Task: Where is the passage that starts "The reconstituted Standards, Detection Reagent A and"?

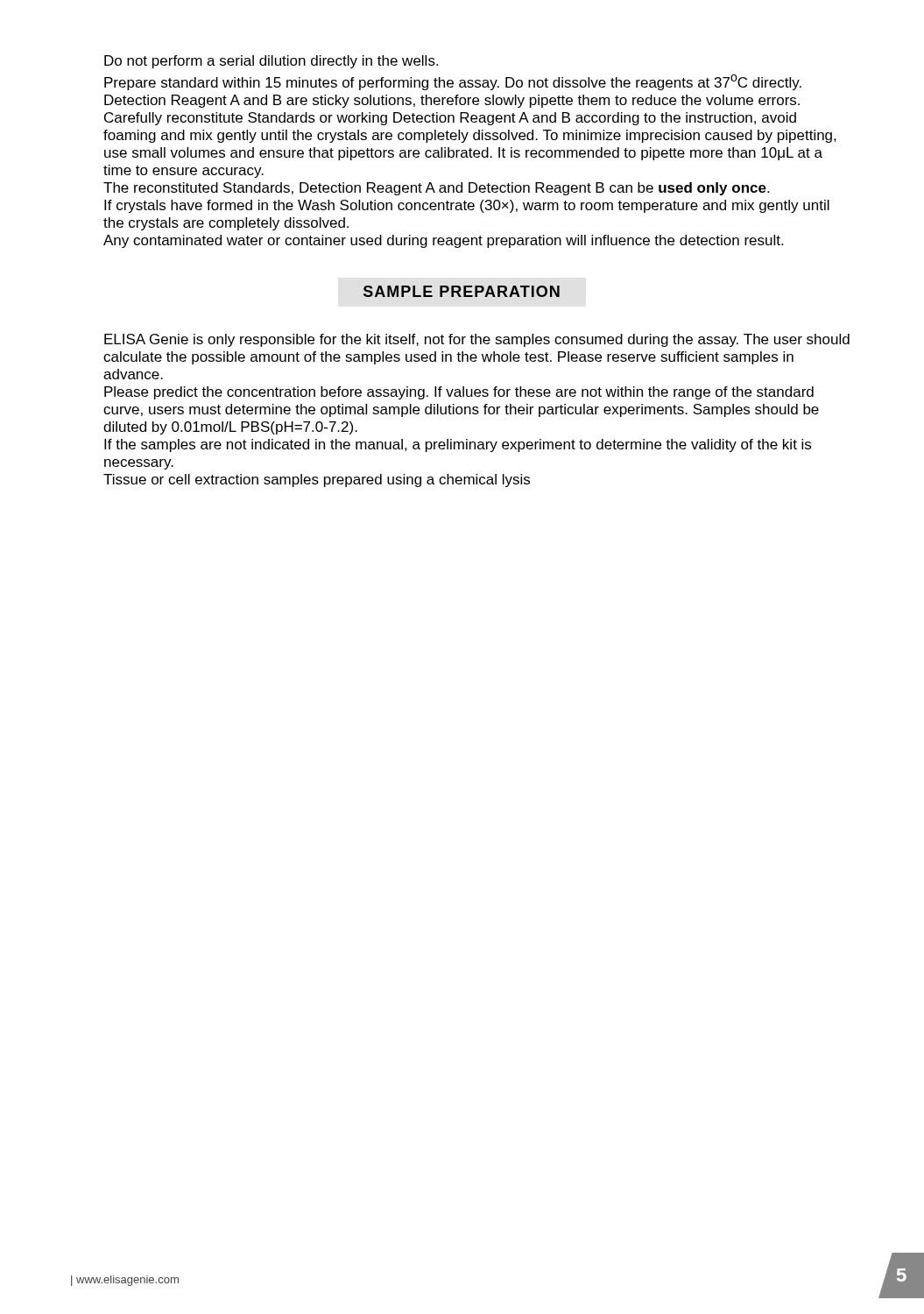Action: [479, 188]
